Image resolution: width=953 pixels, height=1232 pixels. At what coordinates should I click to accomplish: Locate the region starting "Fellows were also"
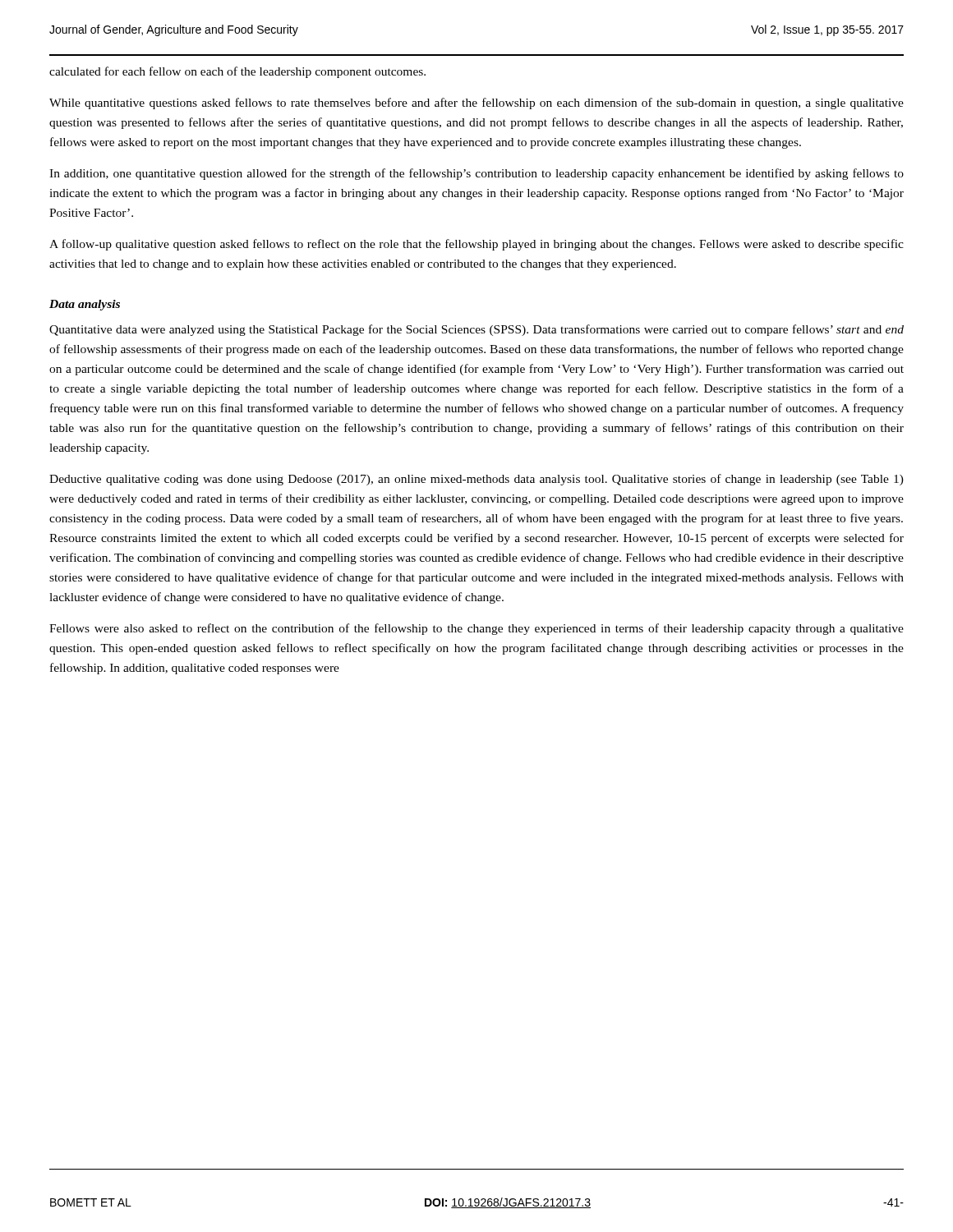click(476, 648)
